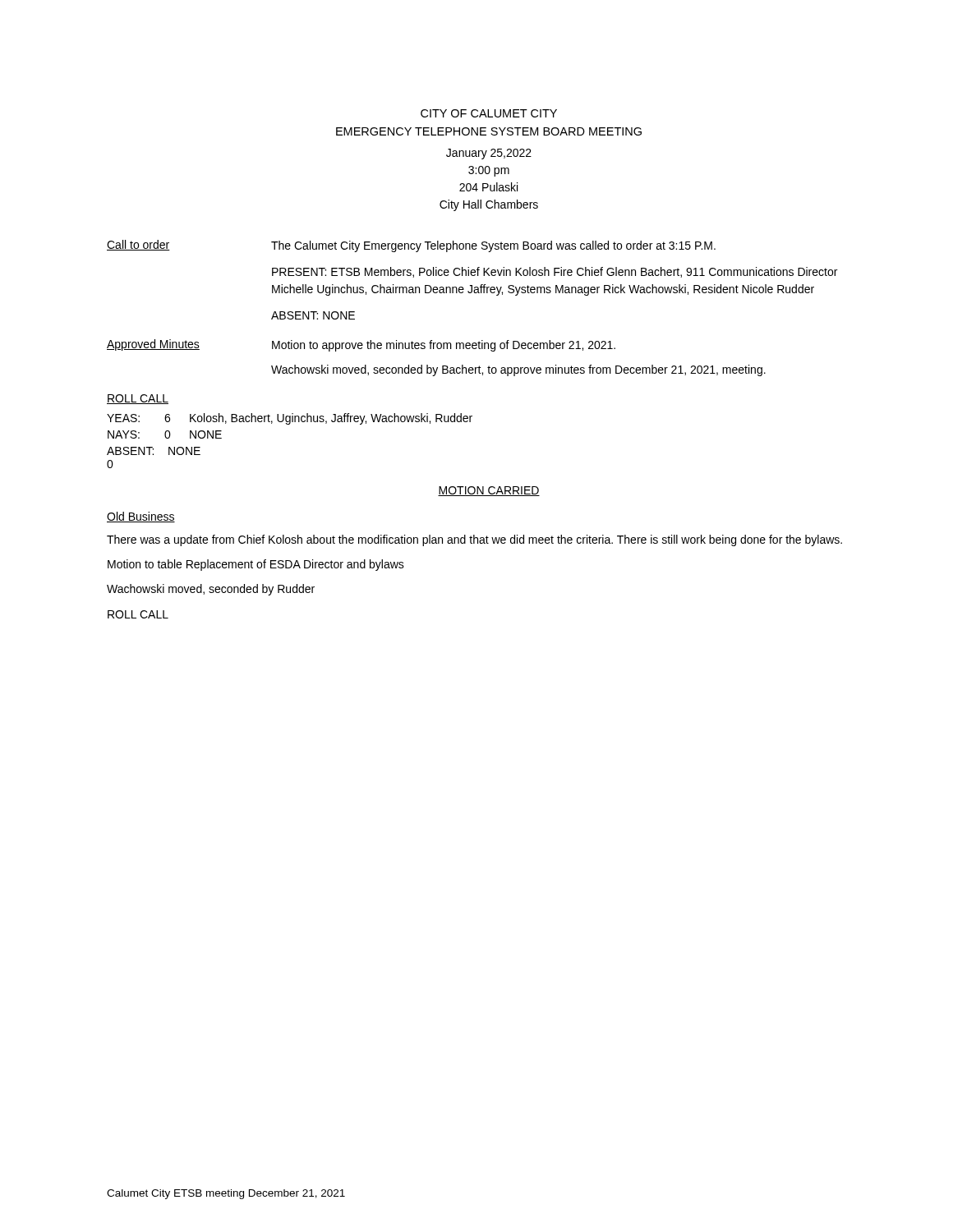Click on the list item with the text "ABSENT: 0 NONE"
The image size is (953, 1232).
[154, 451]
